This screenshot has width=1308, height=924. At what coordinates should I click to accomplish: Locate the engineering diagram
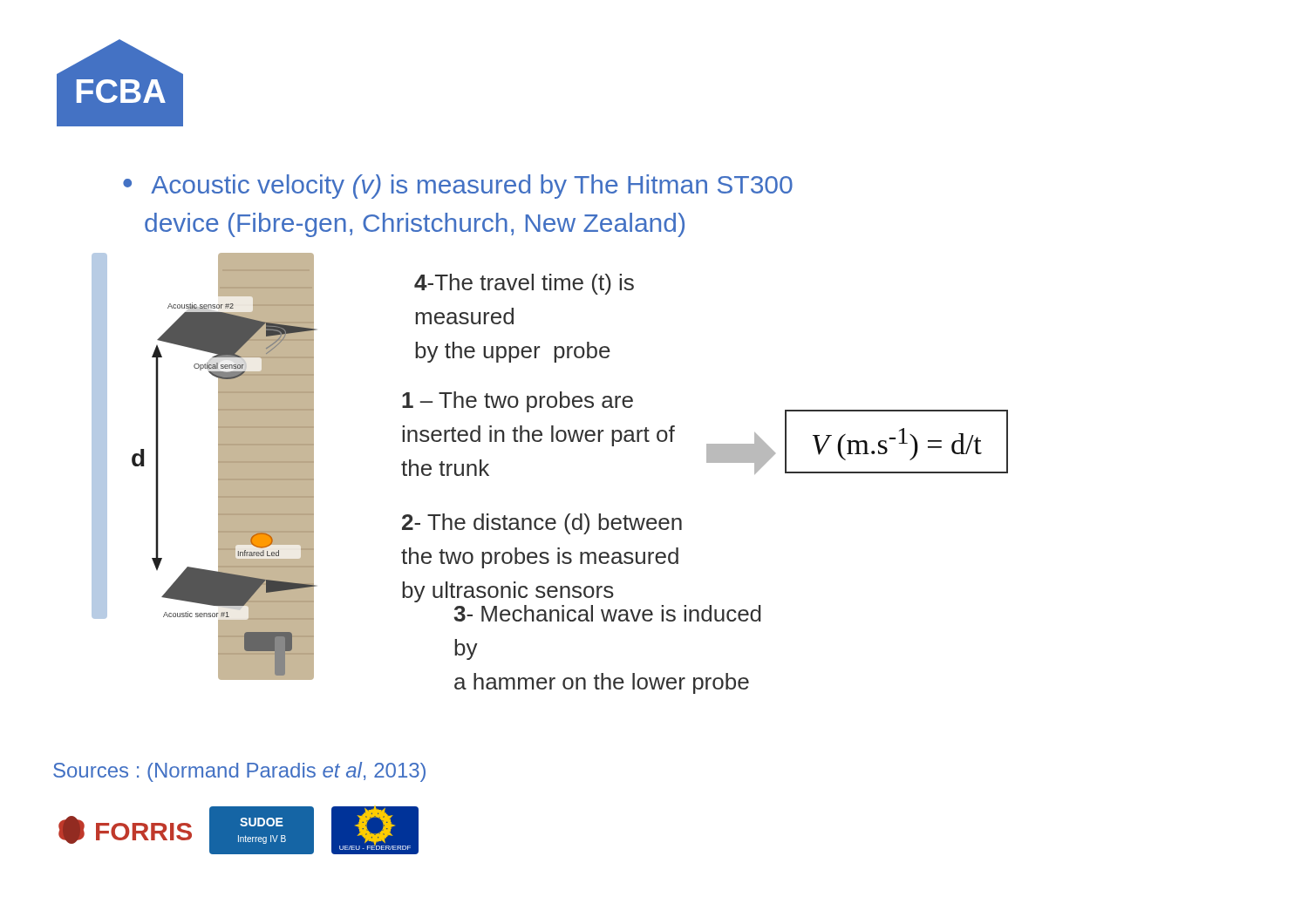tap(253, 466)
